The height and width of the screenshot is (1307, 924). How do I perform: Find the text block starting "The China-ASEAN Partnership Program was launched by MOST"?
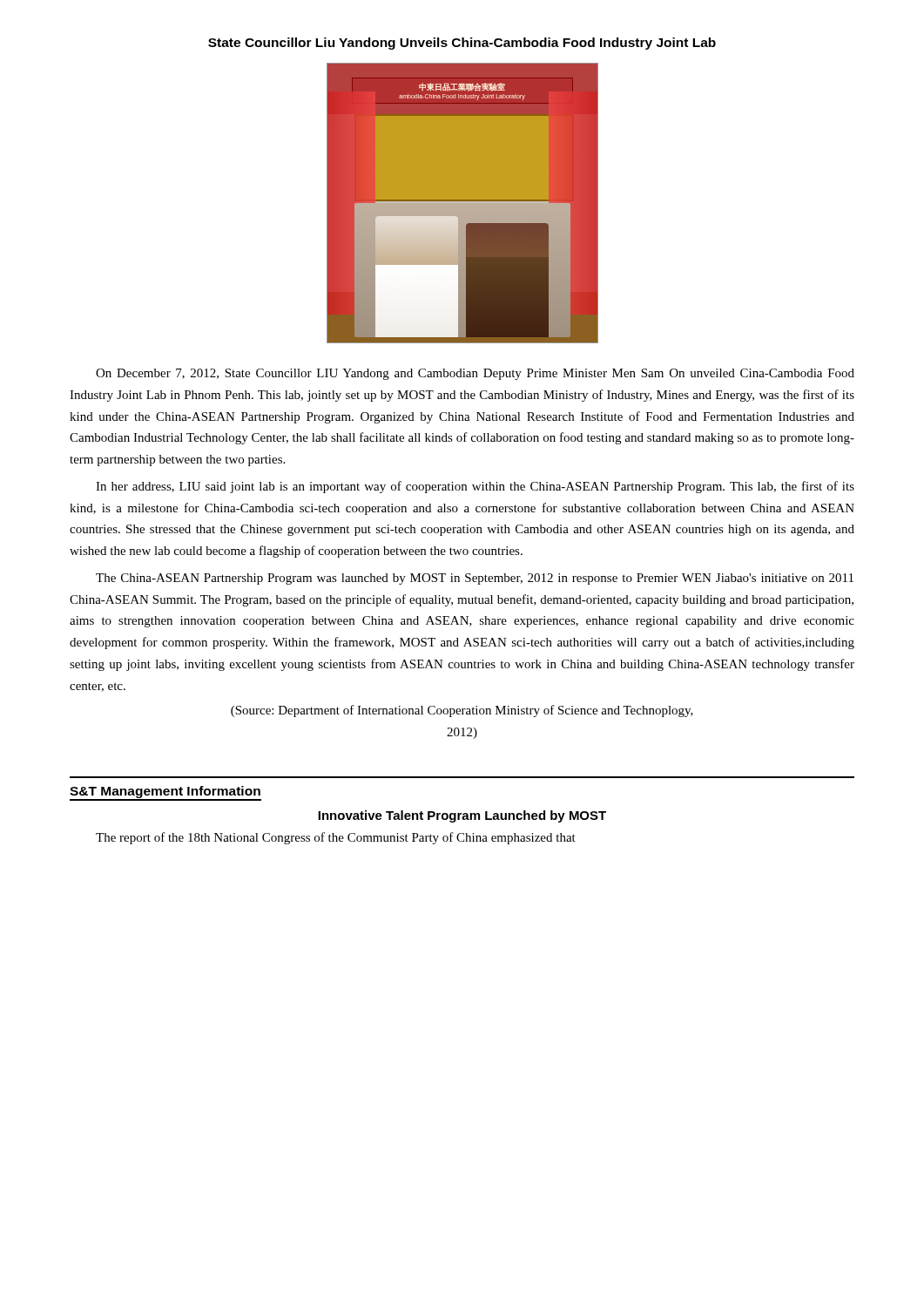(x=462, y=632)
